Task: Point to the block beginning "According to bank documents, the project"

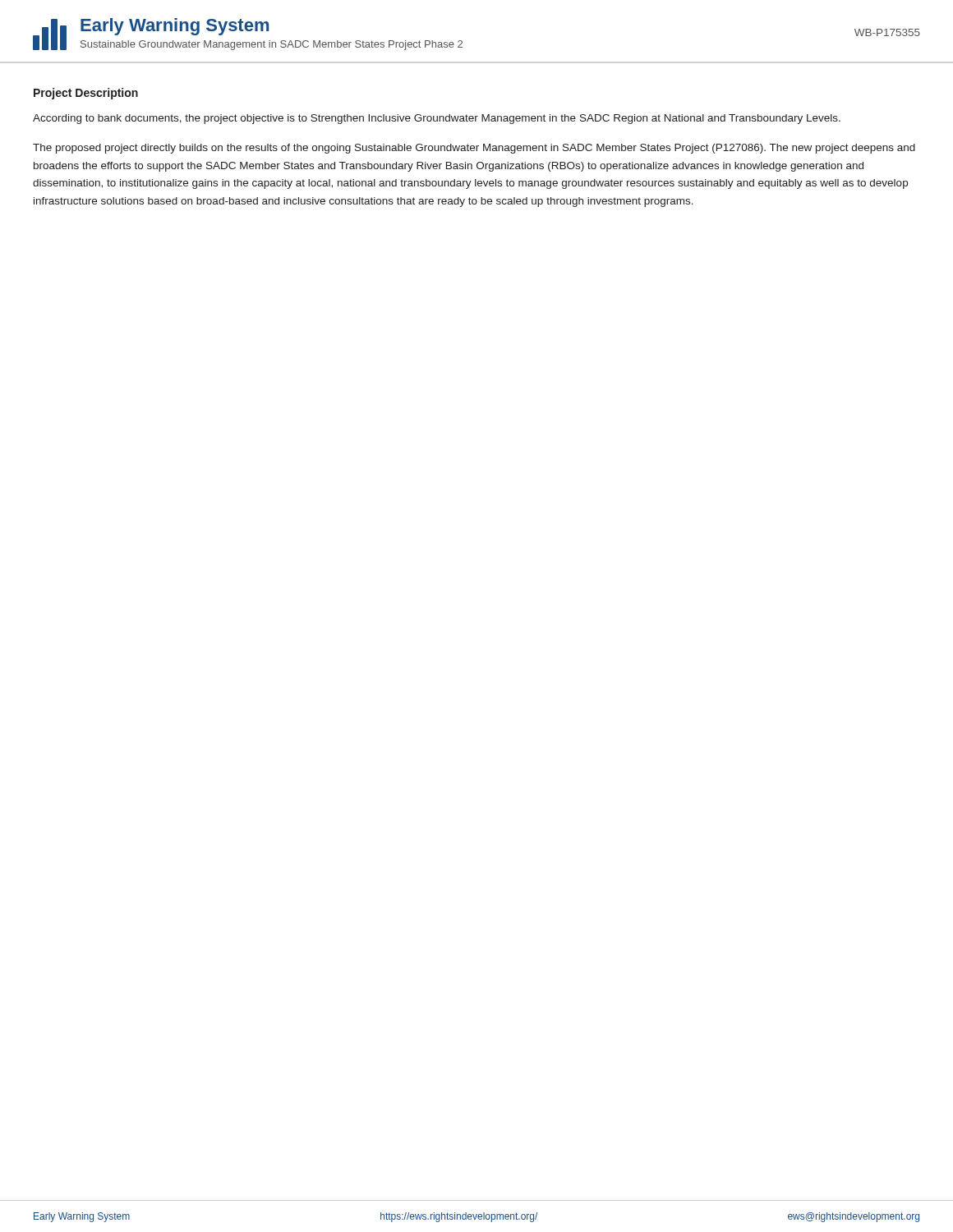Action: point(437,118)
